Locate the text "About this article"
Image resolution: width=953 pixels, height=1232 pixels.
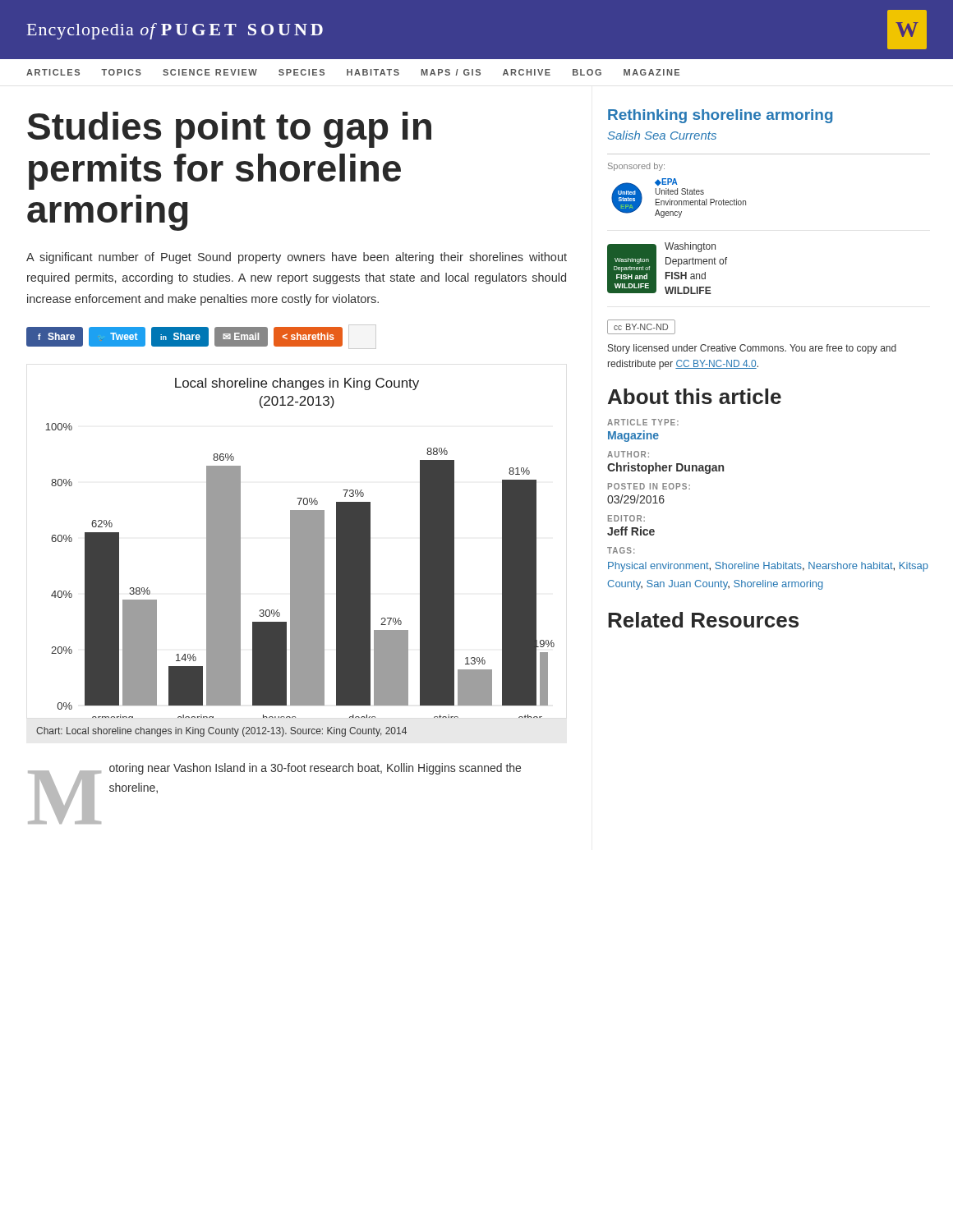coord(694,396)
